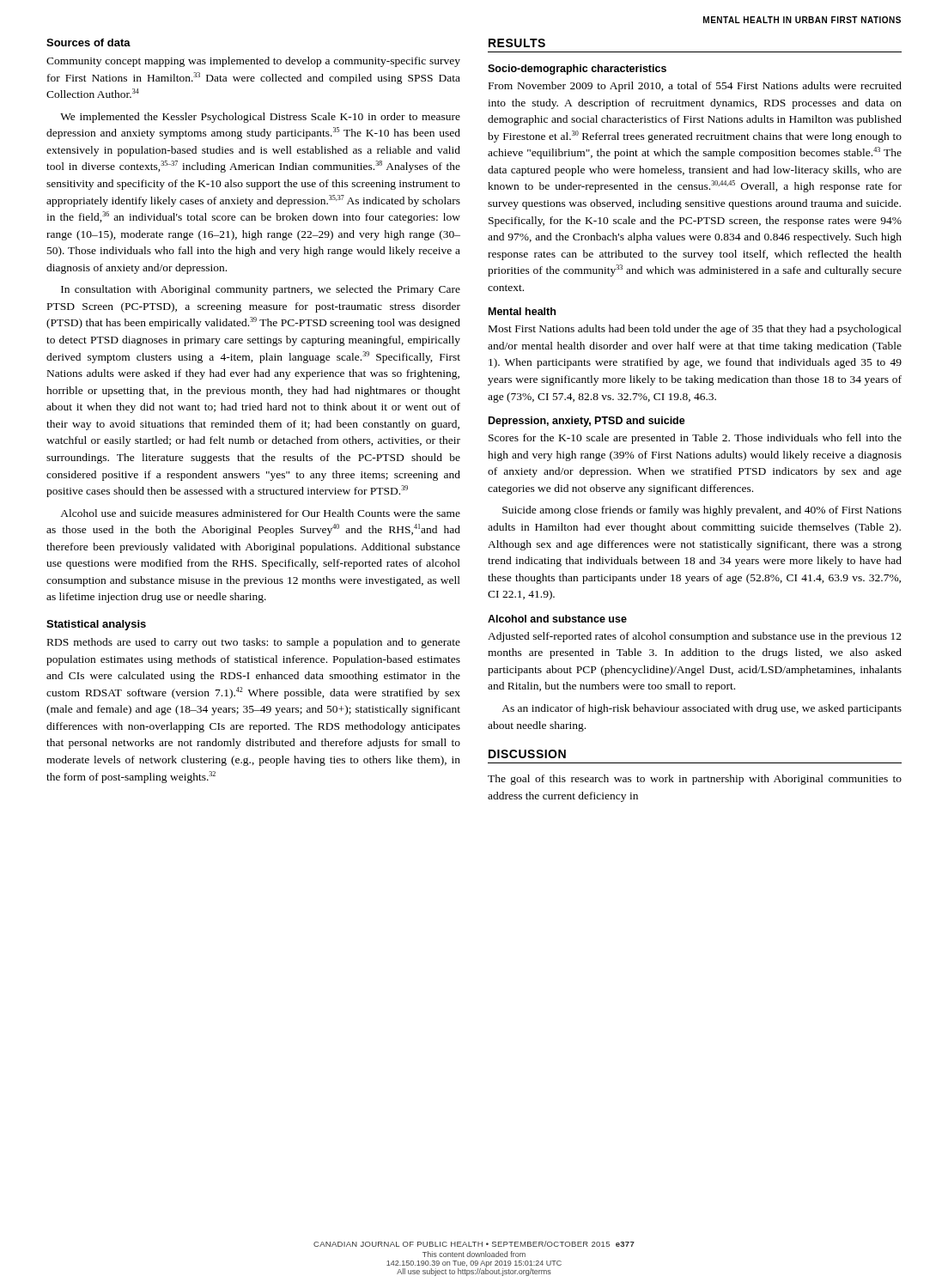Select the passage starting "Alcohol and substance use"

[x=557, y=619]
